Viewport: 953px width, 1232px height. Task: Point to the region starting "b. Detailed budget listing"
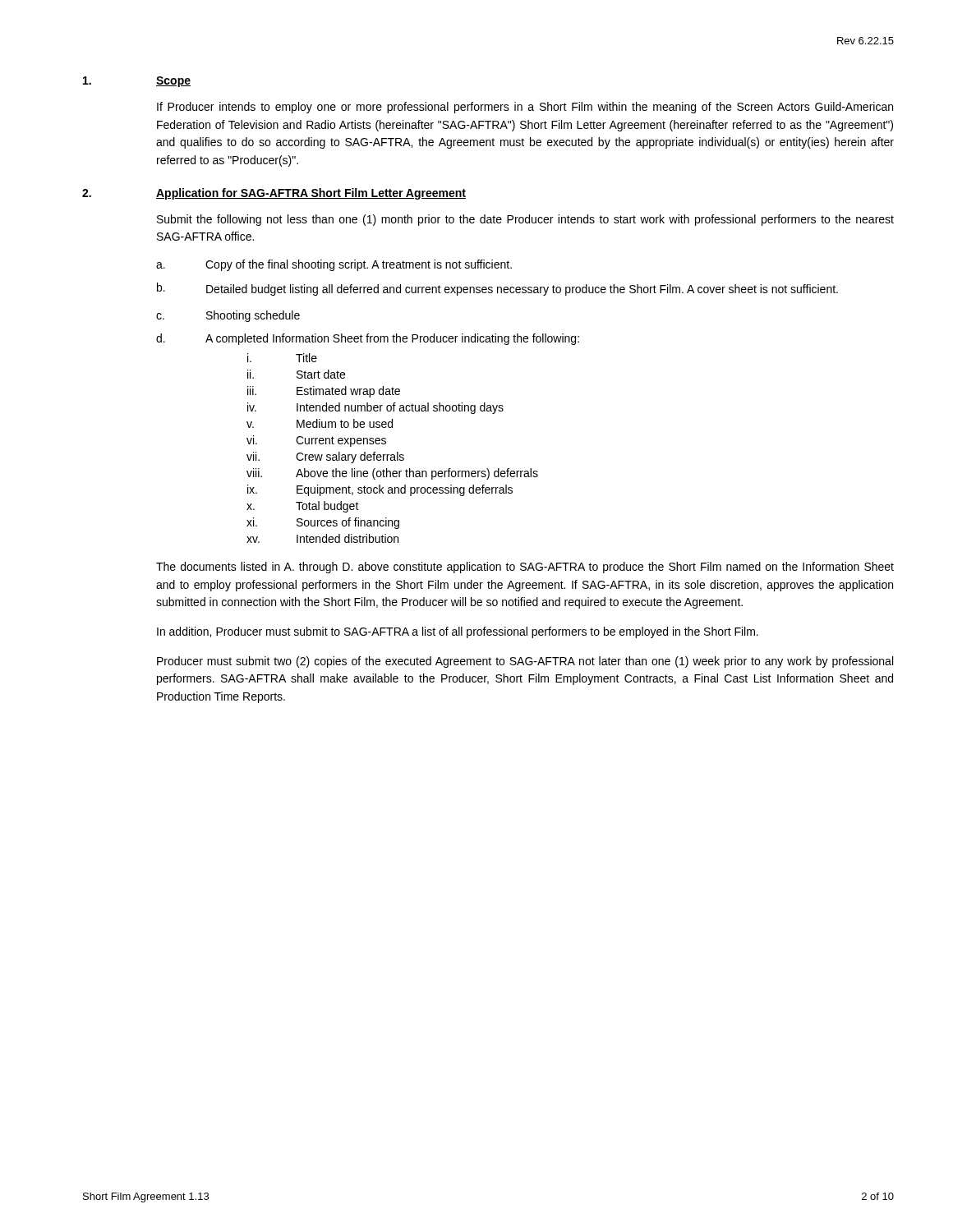point(525,290)
